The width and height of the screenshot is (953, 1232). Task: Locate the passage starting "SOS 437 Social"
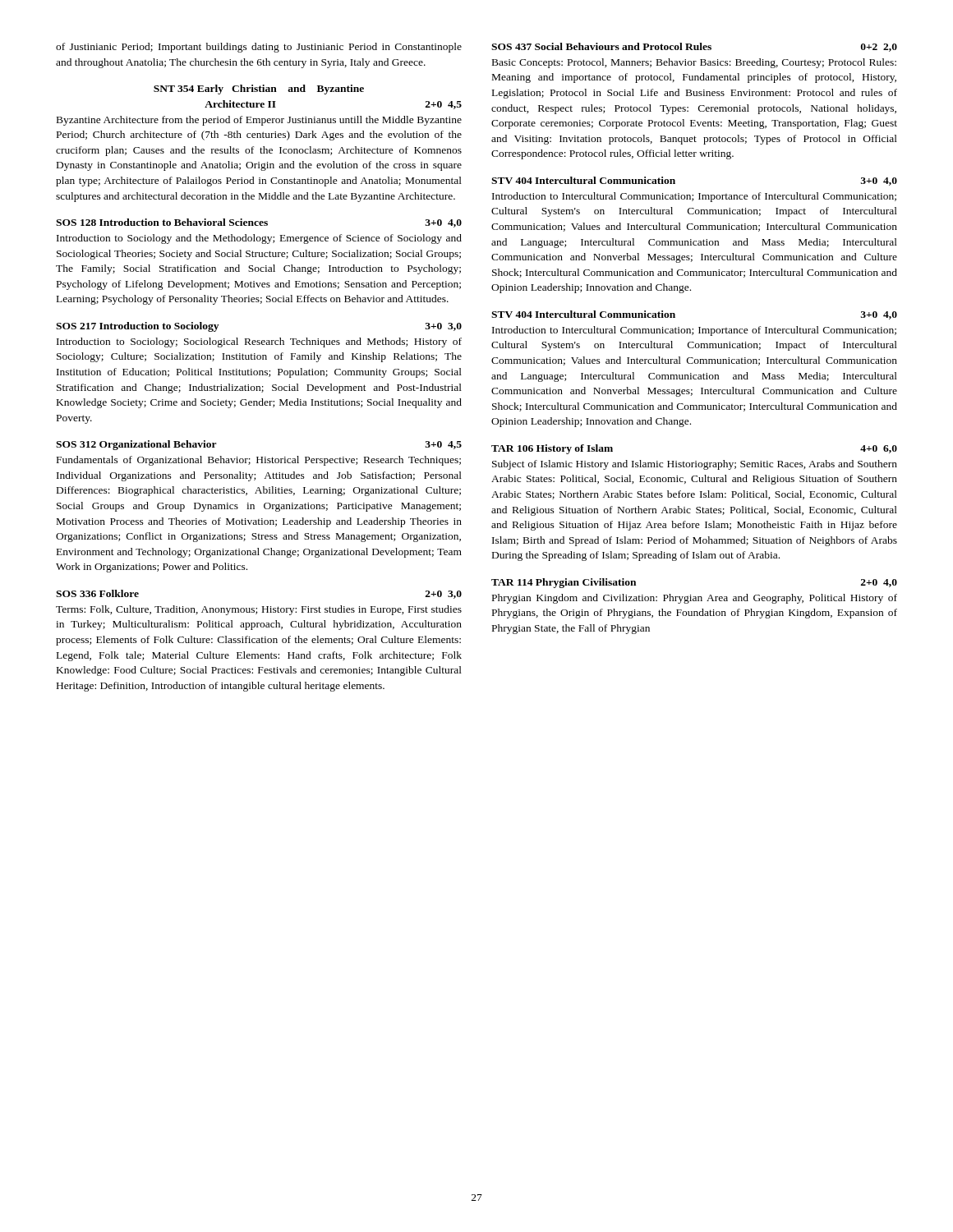694,101
